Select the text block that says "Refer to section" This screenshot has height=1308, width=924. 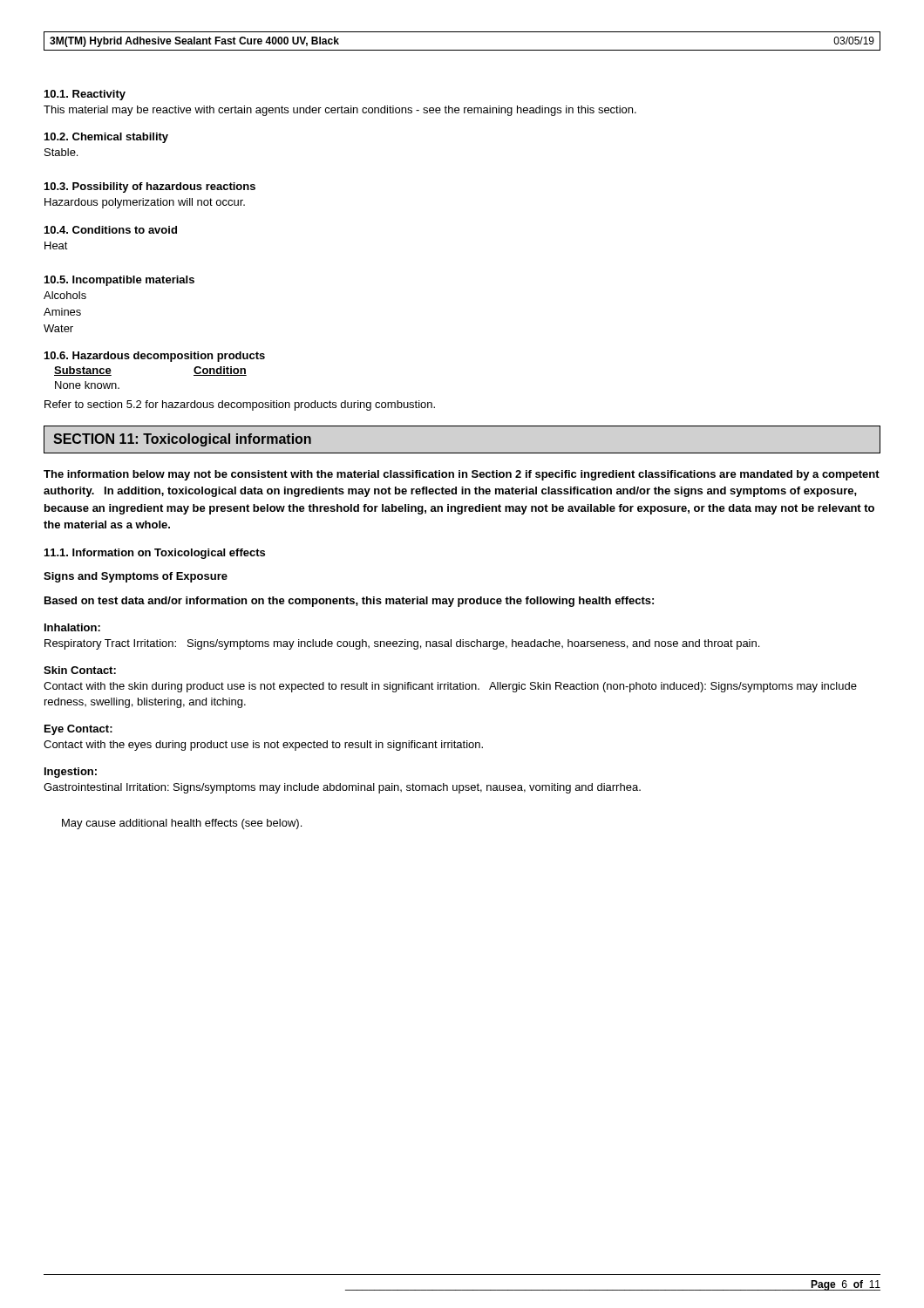[240, 404]
